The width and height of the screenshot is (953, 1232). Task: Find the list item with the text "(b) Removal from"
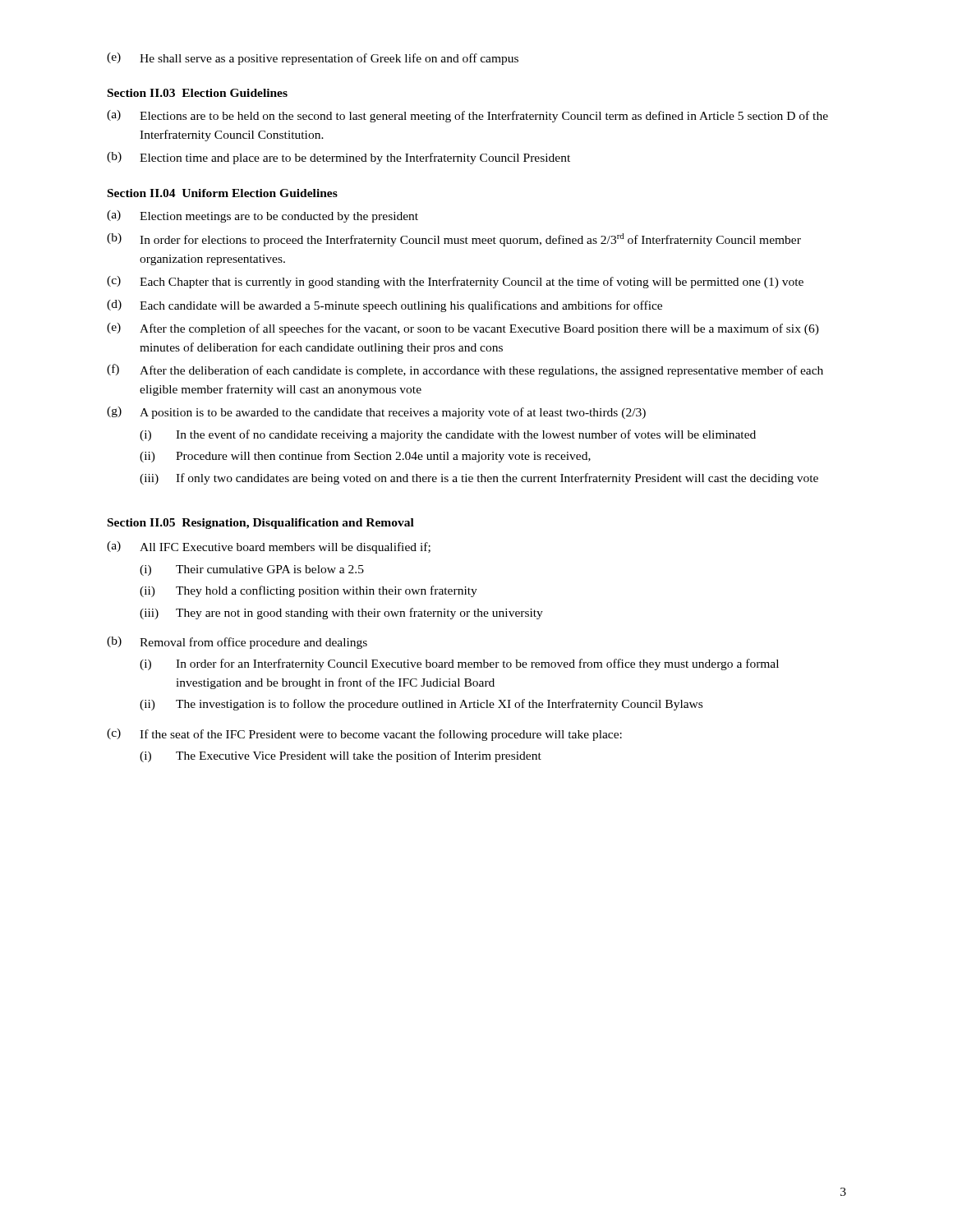pyautogui.click(x=476, y=675)
